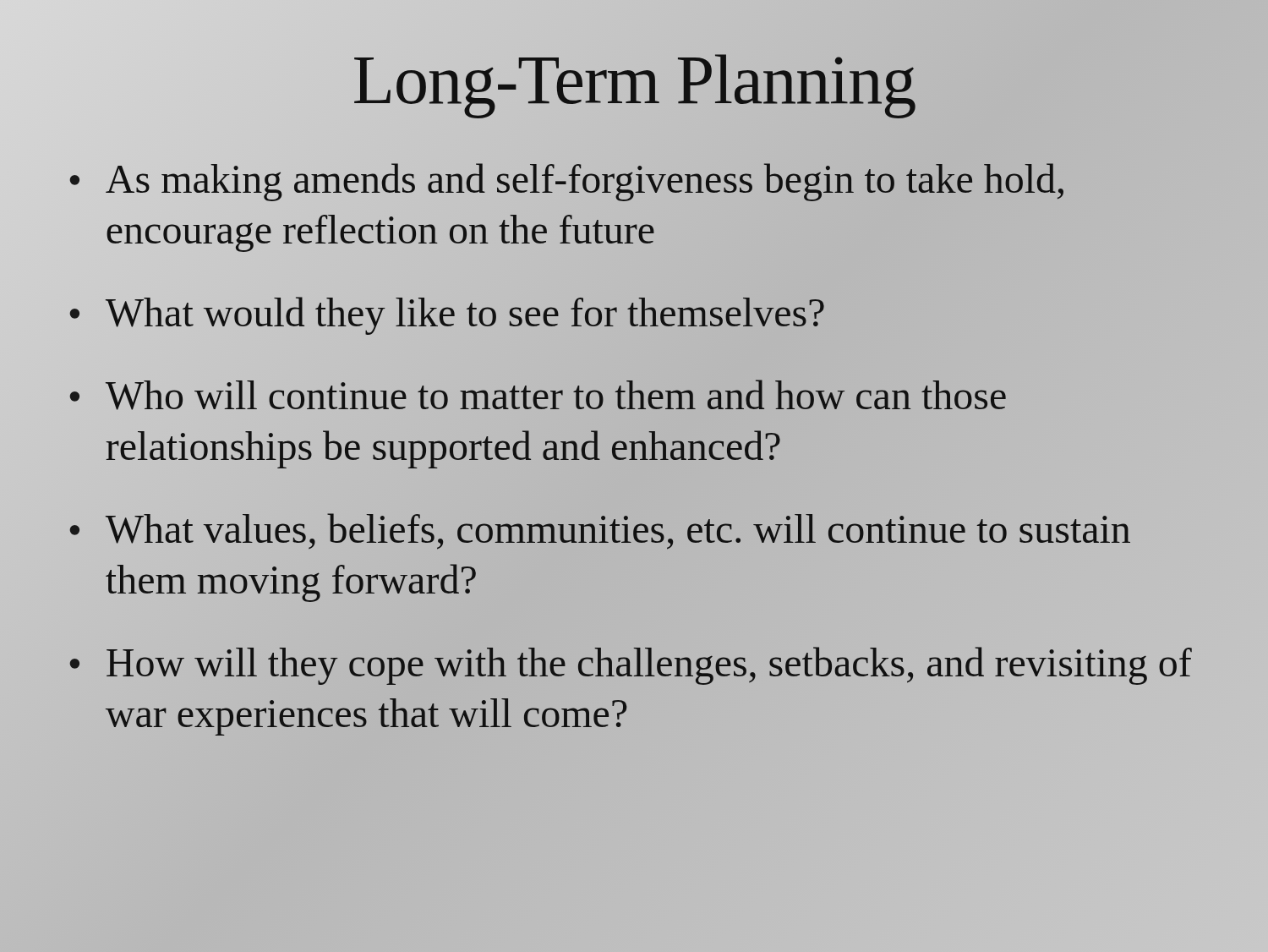Click on the title containing "Long-Term Planning"
The height and width of the screenshot is (952, 1268).
[634, 80]
